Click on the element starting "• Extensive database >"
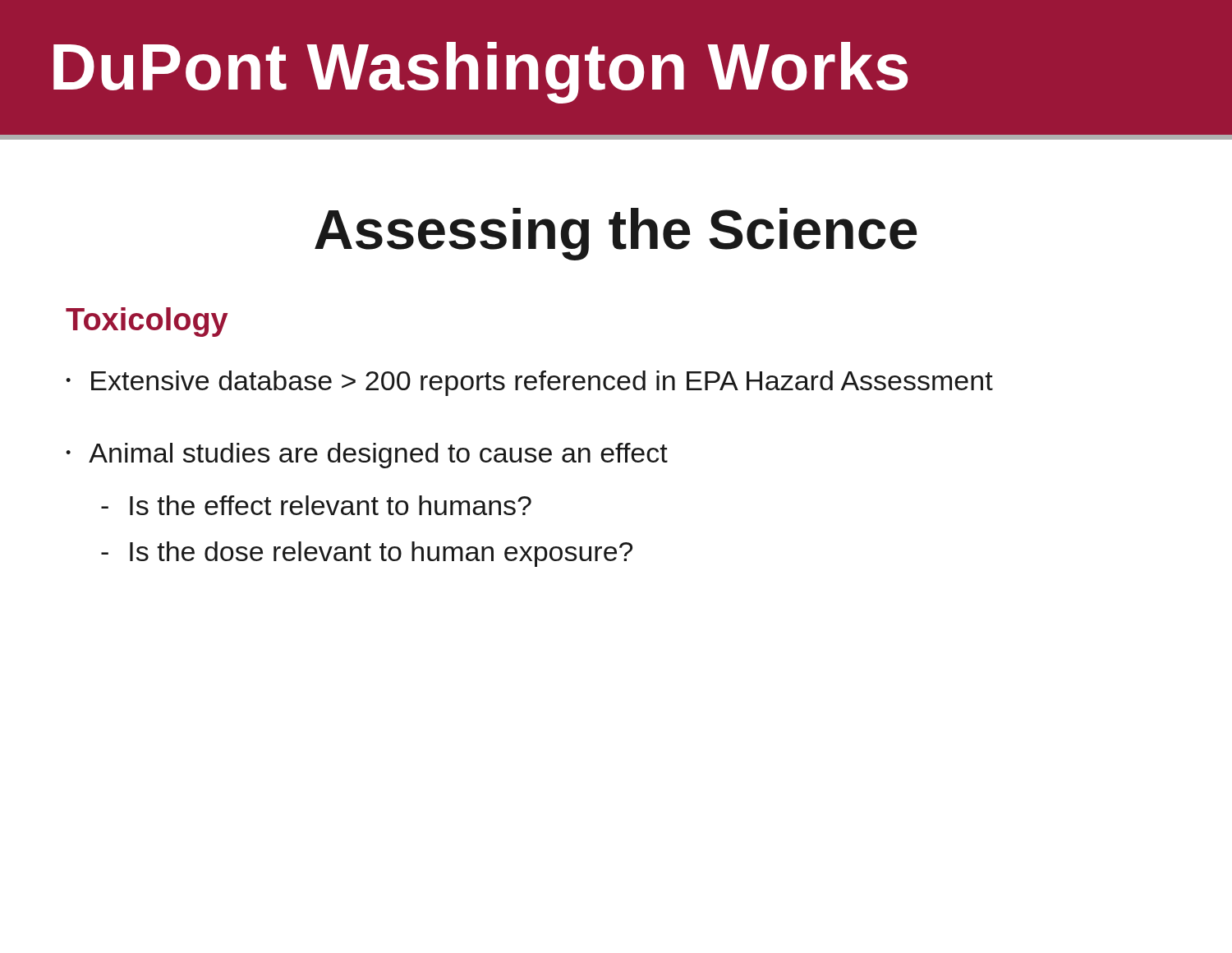This screenshot has width=1232, height=953. (616, 381)
